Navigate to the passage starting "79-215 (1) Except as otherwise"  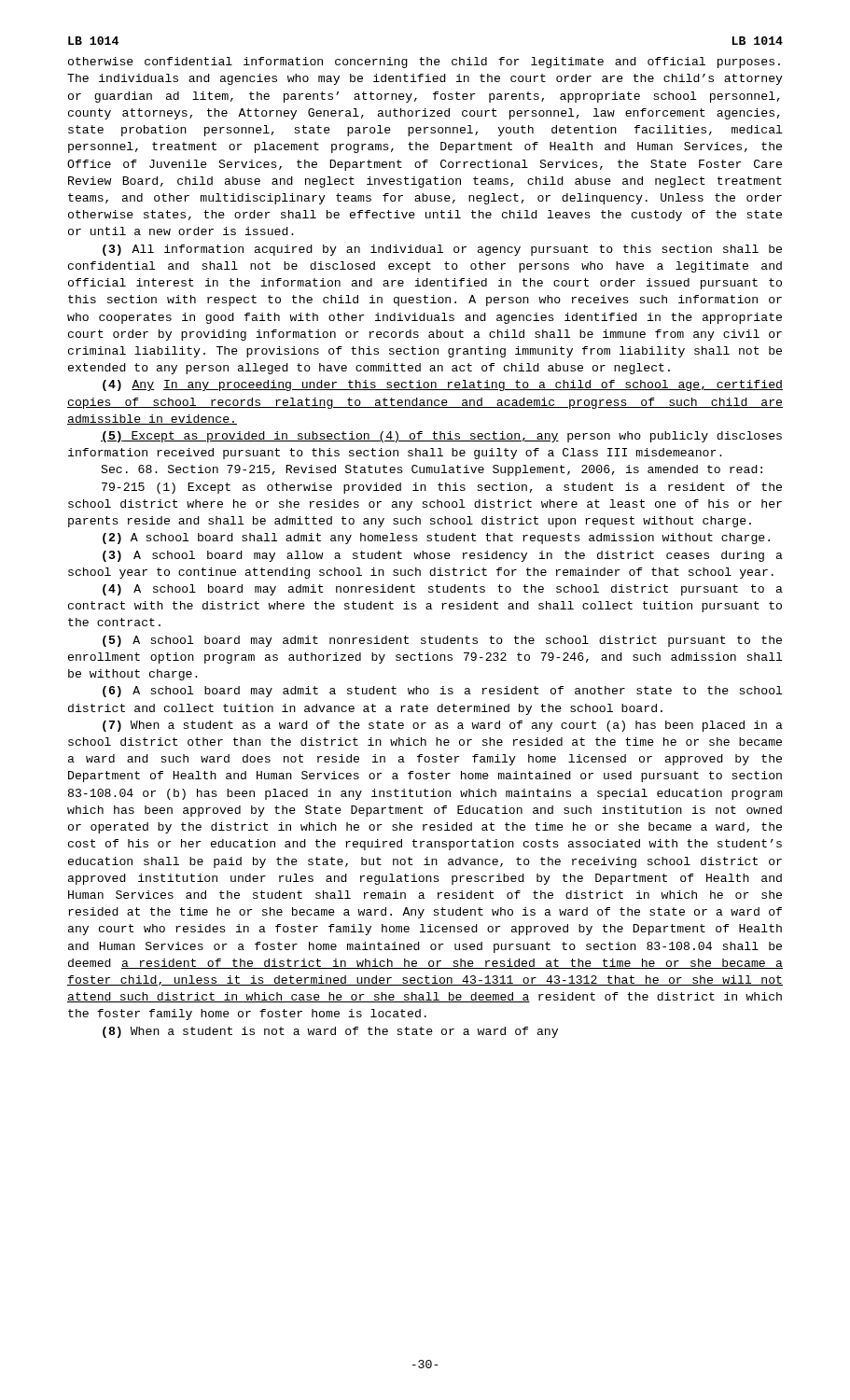(425, 505)
